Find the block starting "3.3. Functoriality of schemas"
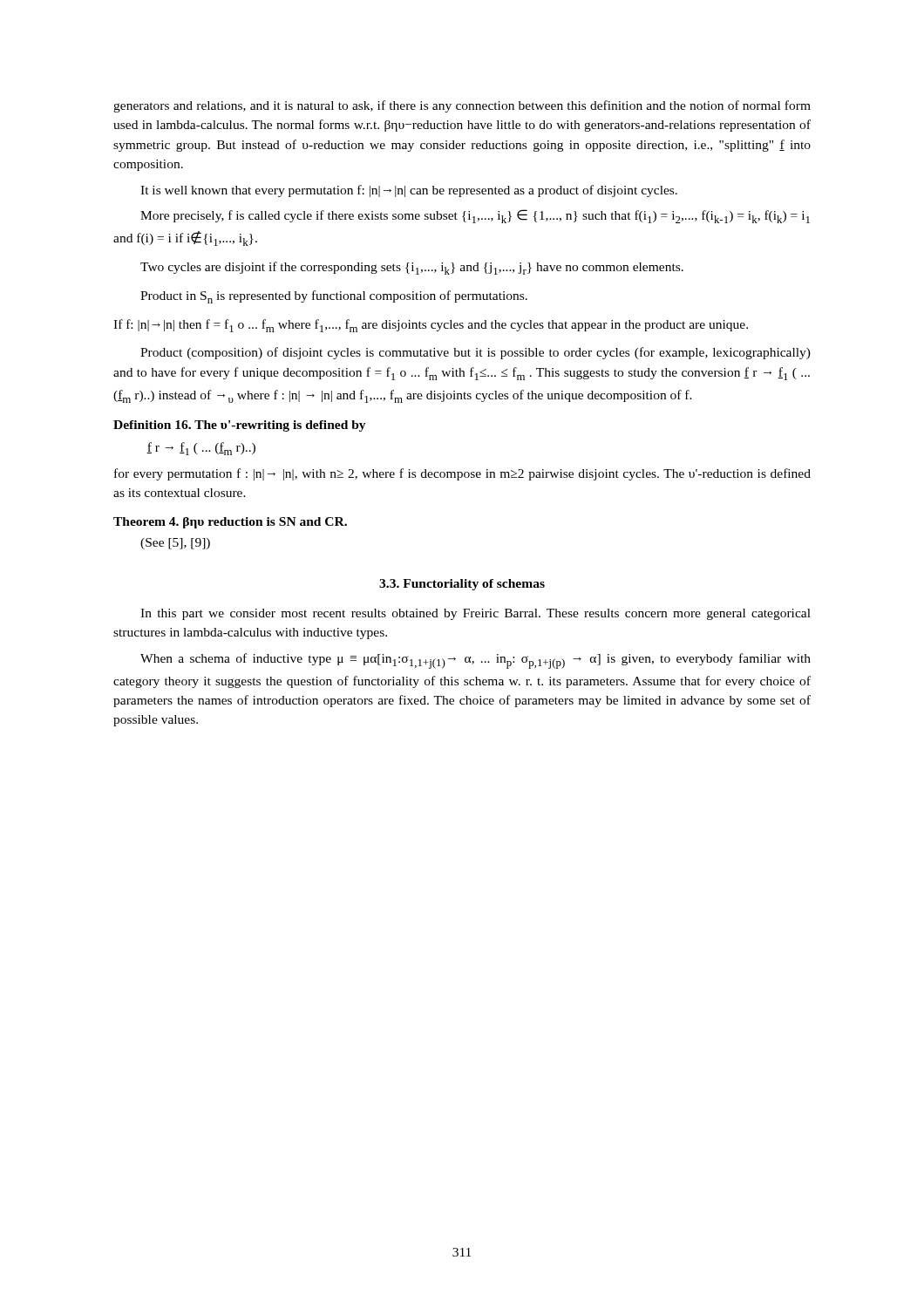Viewport: 924px width, 1308px height. 462,583
